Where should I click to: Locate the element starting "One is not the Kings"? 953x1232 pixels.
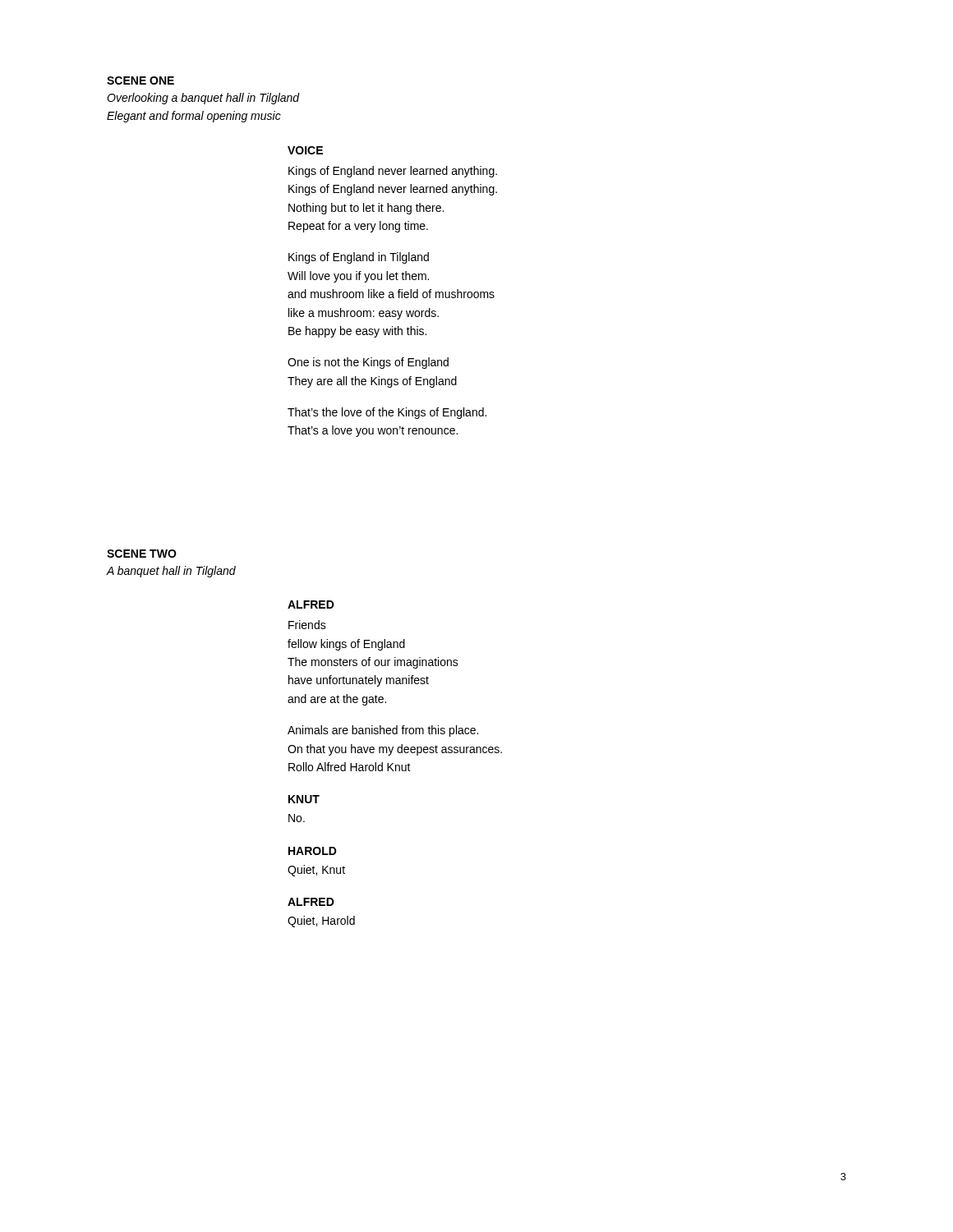[372, 372]
